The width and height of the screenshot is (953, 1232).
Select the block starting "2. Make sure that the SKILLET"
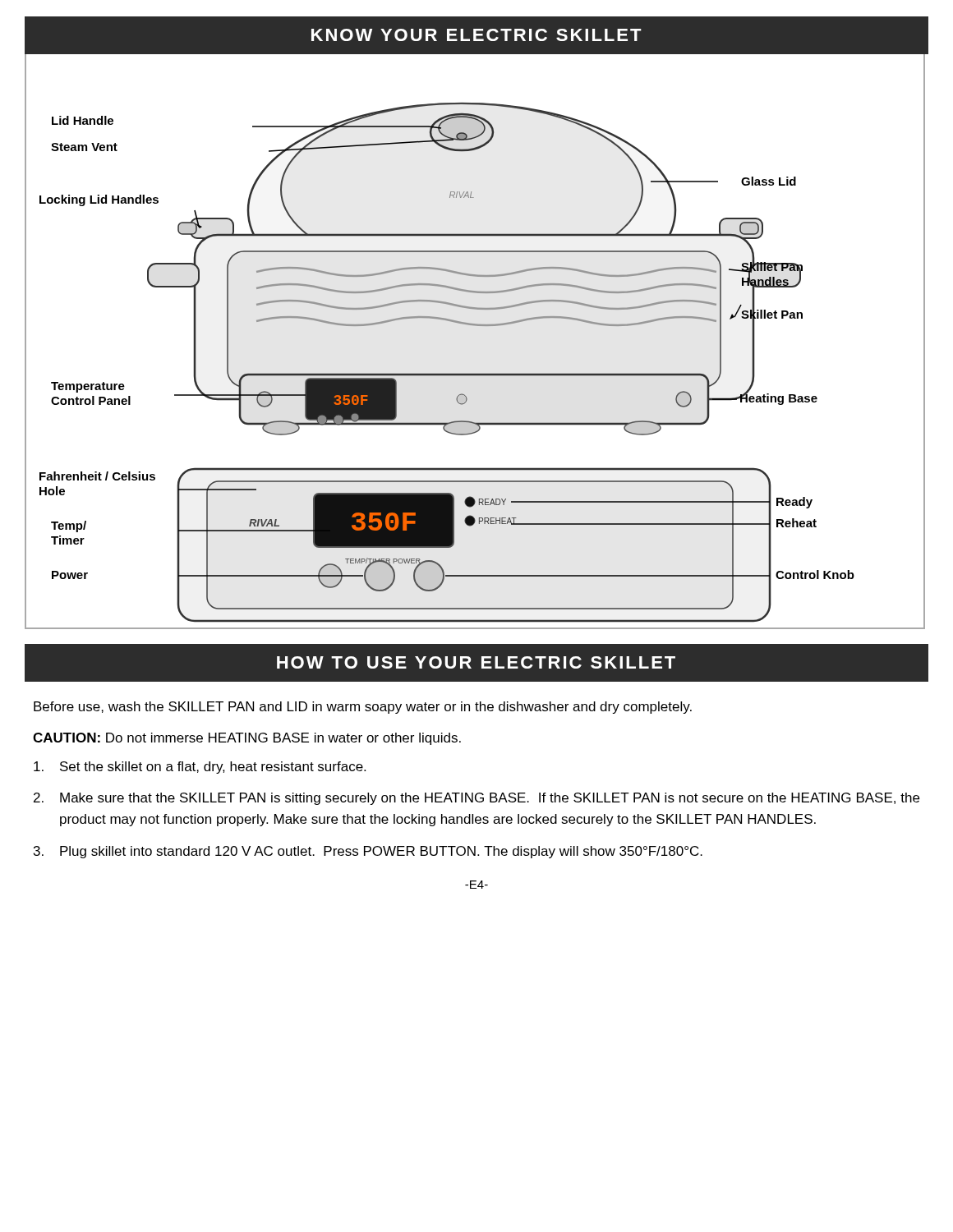click(476, 809)
